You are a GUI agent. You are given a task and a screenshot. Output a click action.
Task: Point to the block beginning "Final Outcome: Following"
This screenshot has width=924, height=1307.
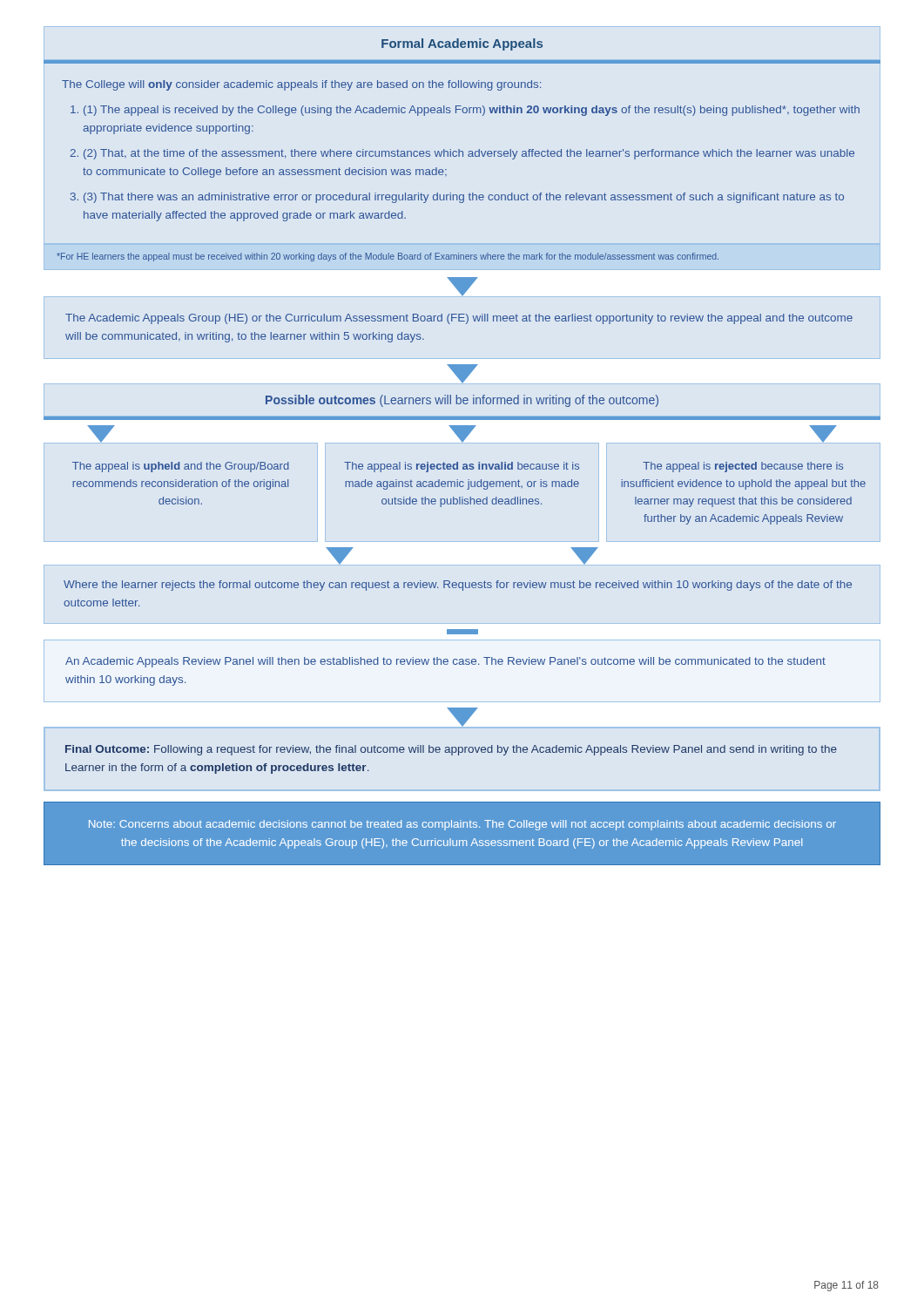pyautogui.click(x=462, y=759)
